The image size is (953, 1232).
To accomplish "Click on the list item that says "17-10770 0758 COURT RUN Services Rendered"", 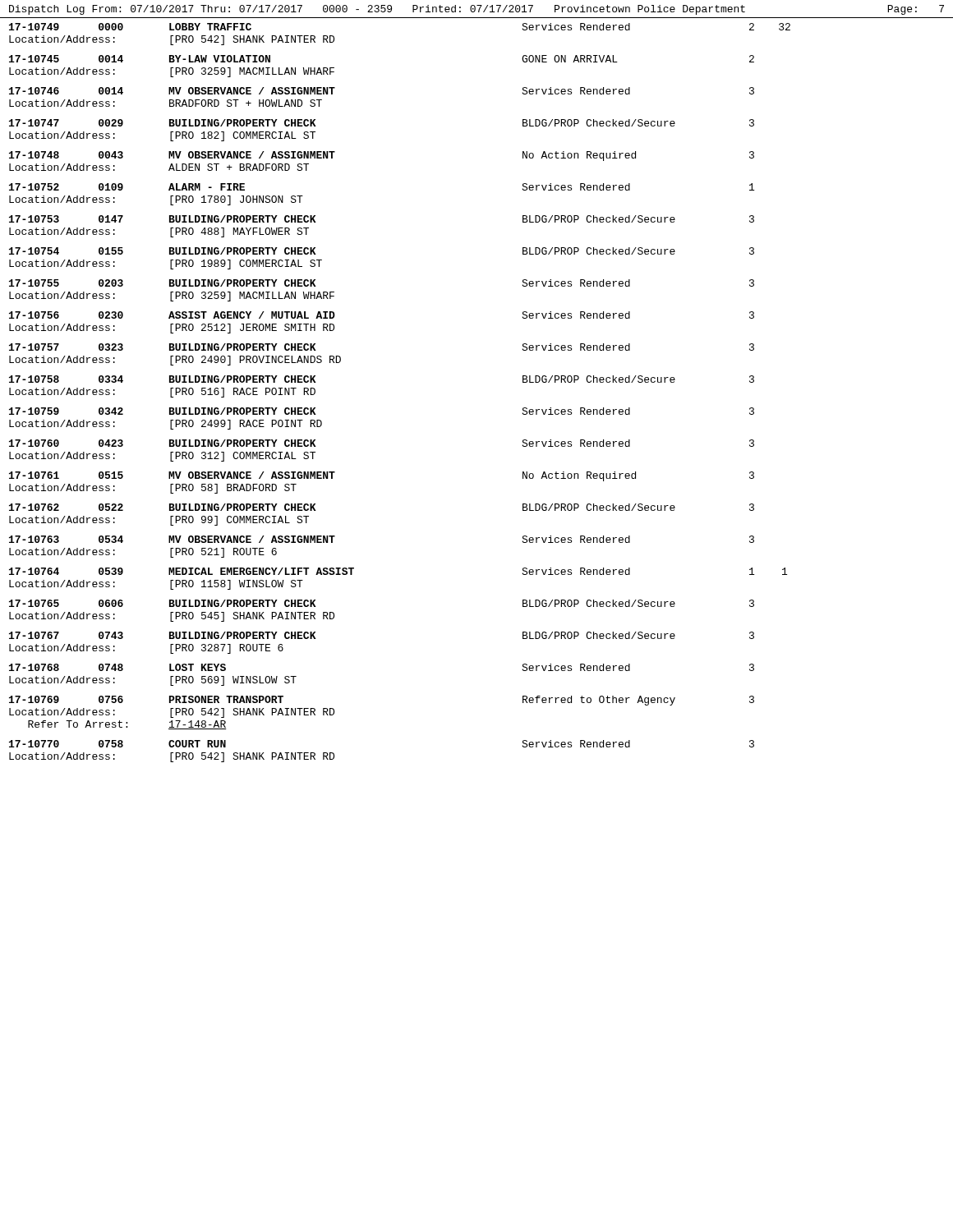I will click(31, 744).
